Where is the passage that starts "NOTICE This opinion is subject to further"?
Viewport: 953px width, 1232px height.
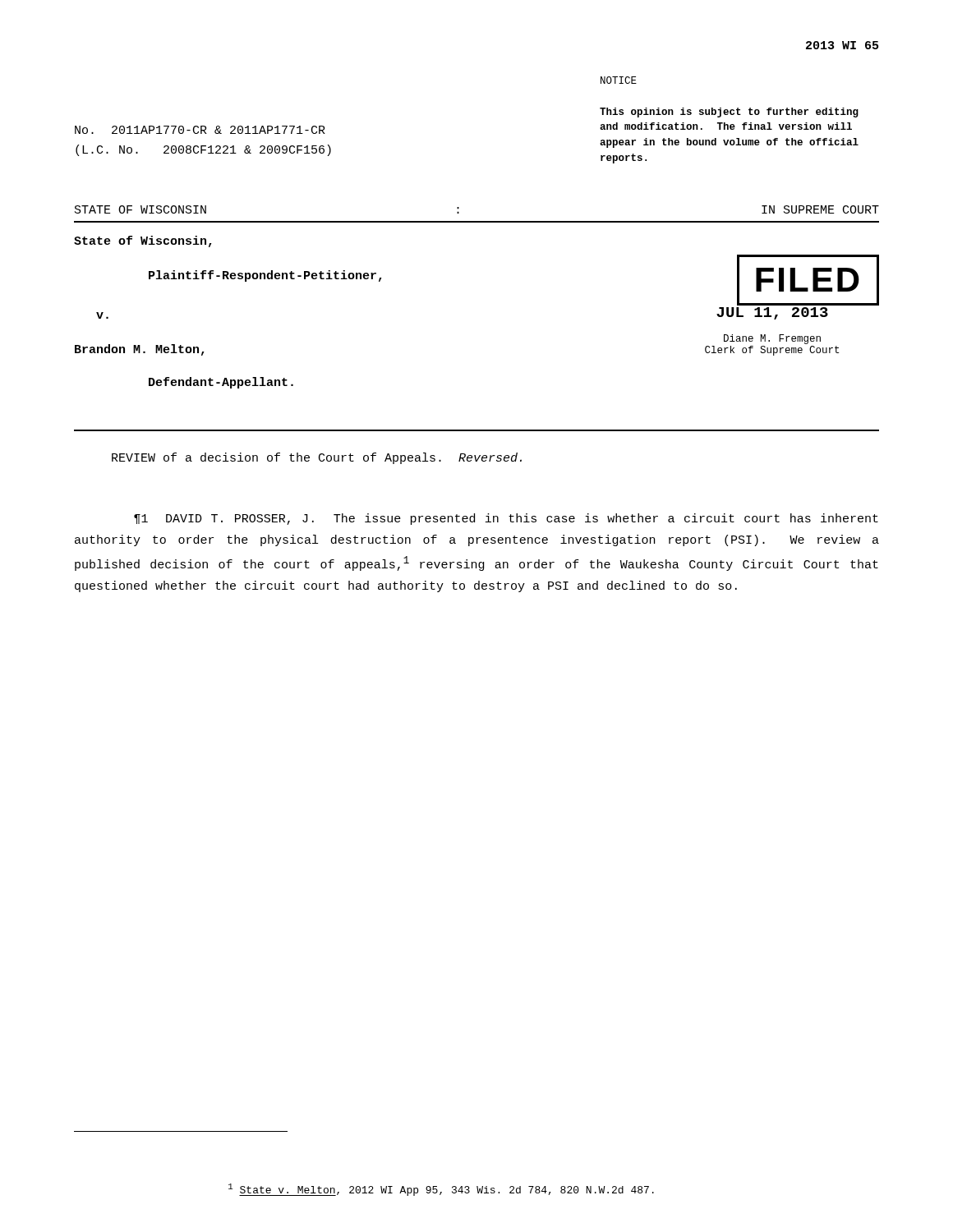coord(729,120)
